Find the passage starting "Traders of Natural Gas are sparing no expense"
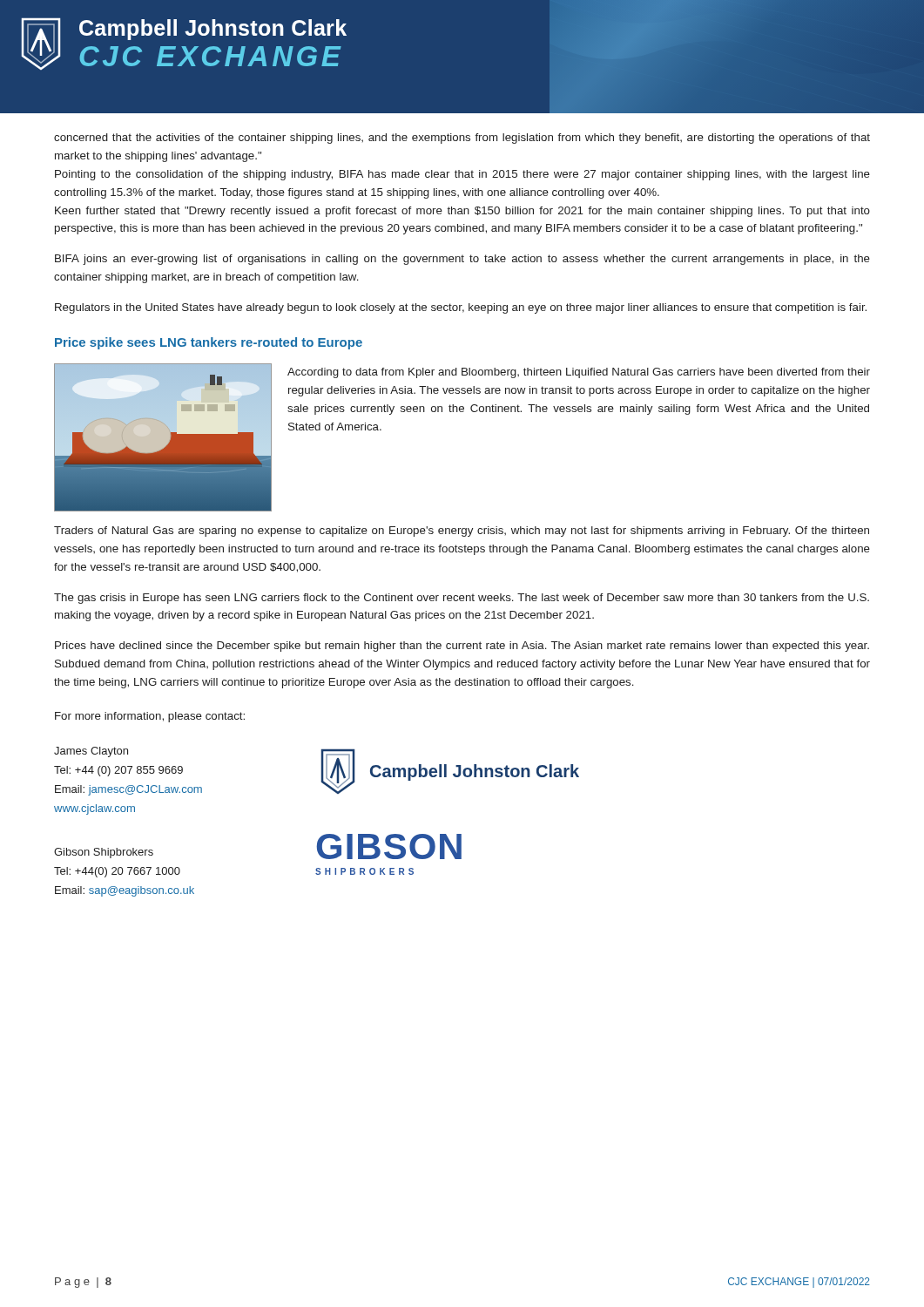 pyautogui.click(x=462, y=548)
